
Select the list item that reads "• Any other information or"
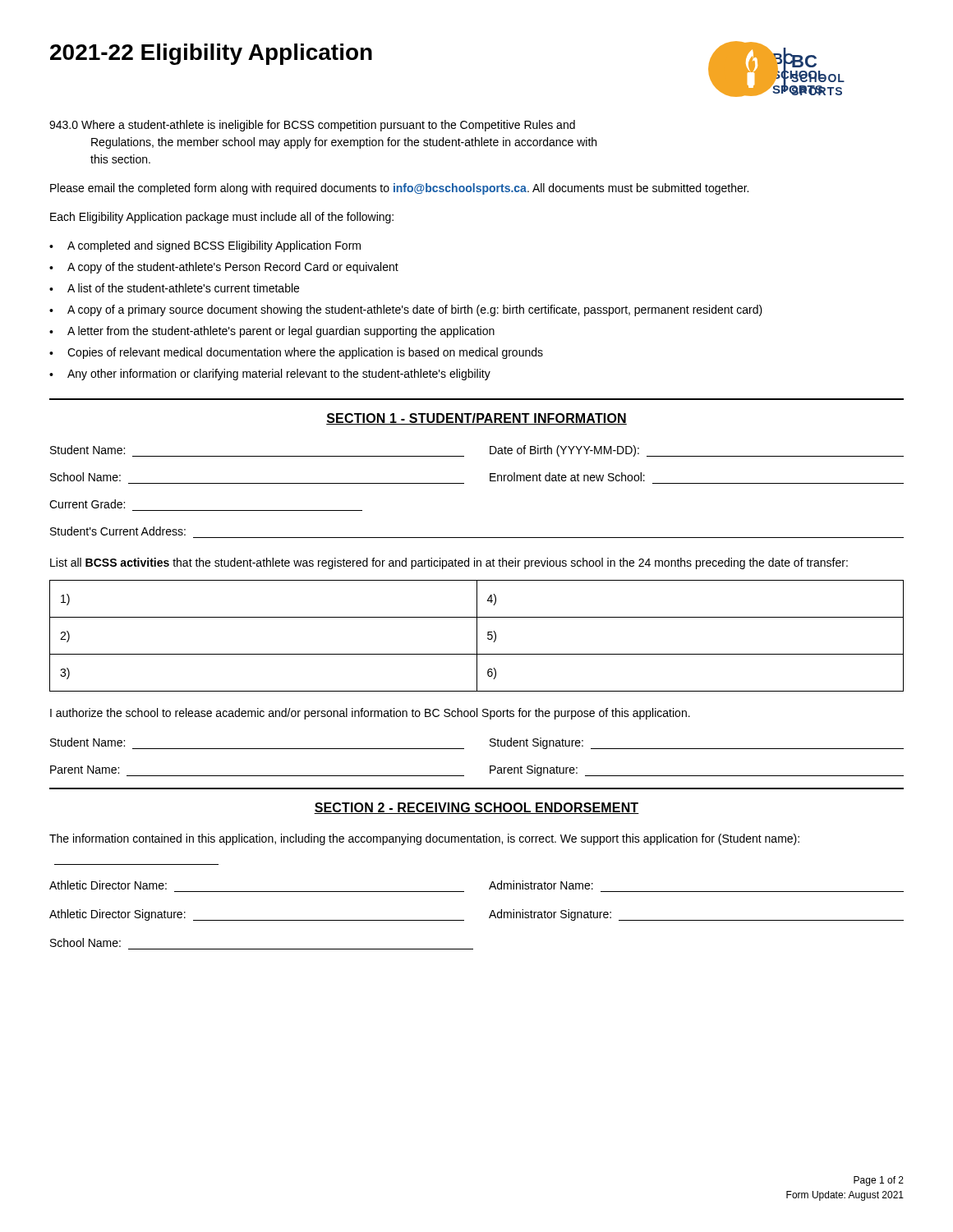click(270, 375)
